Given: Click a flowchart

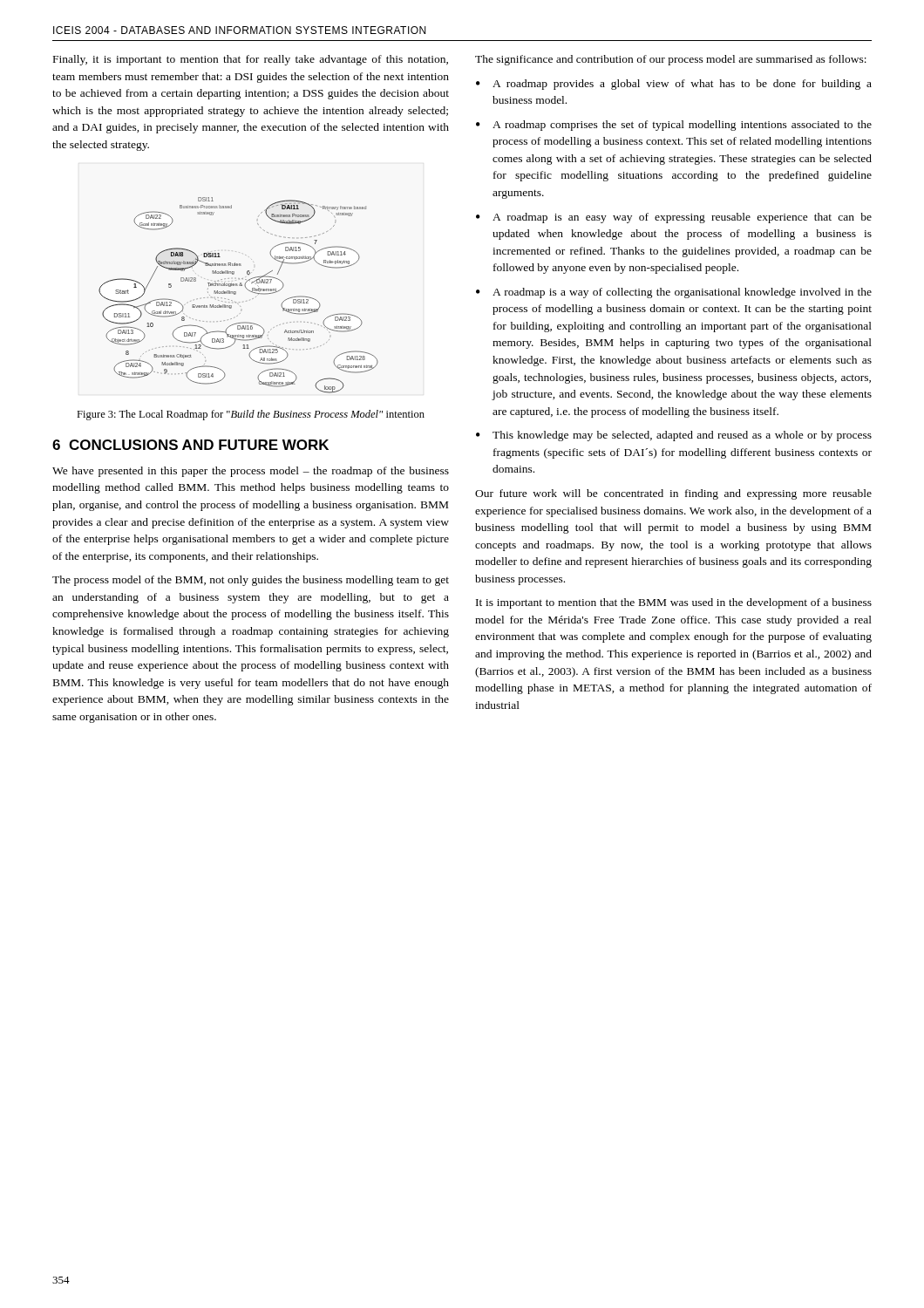Looking at the screenshot, I should (x=251, y=282).
